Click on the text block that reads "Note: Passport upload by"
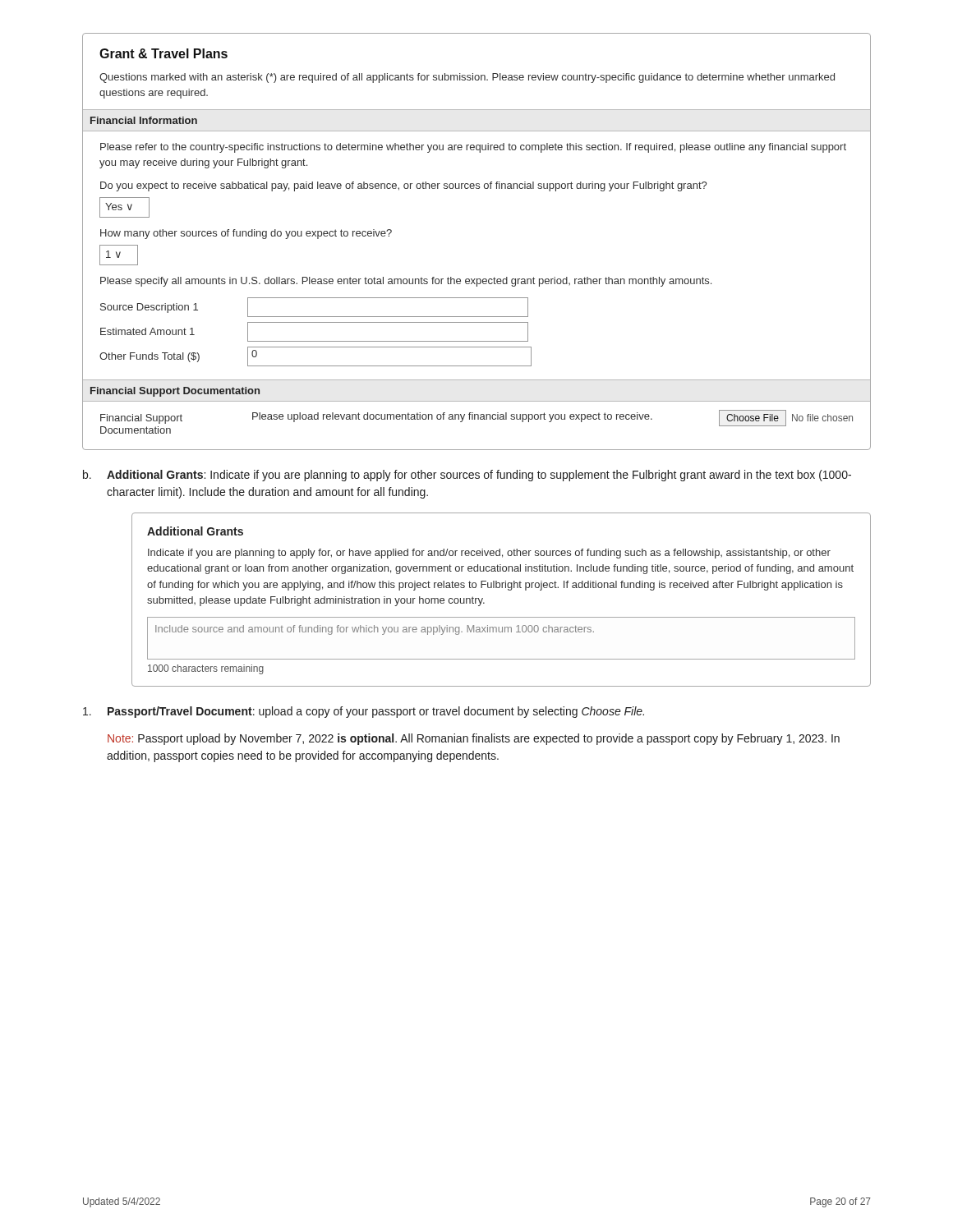953x1232 pixels. [473, 747]
